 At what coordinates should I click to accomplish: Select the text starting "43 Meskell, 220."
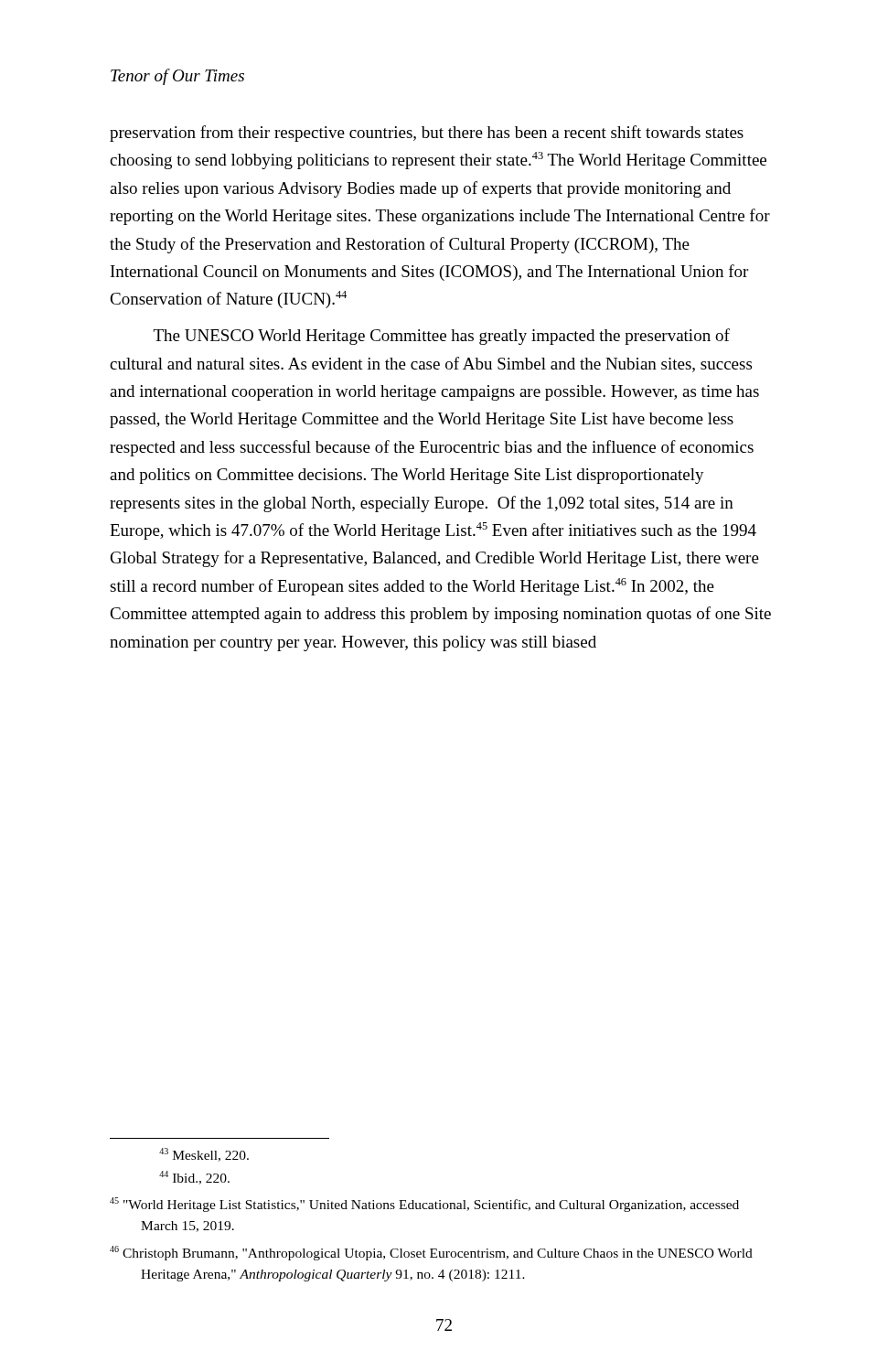[205, 1154]
